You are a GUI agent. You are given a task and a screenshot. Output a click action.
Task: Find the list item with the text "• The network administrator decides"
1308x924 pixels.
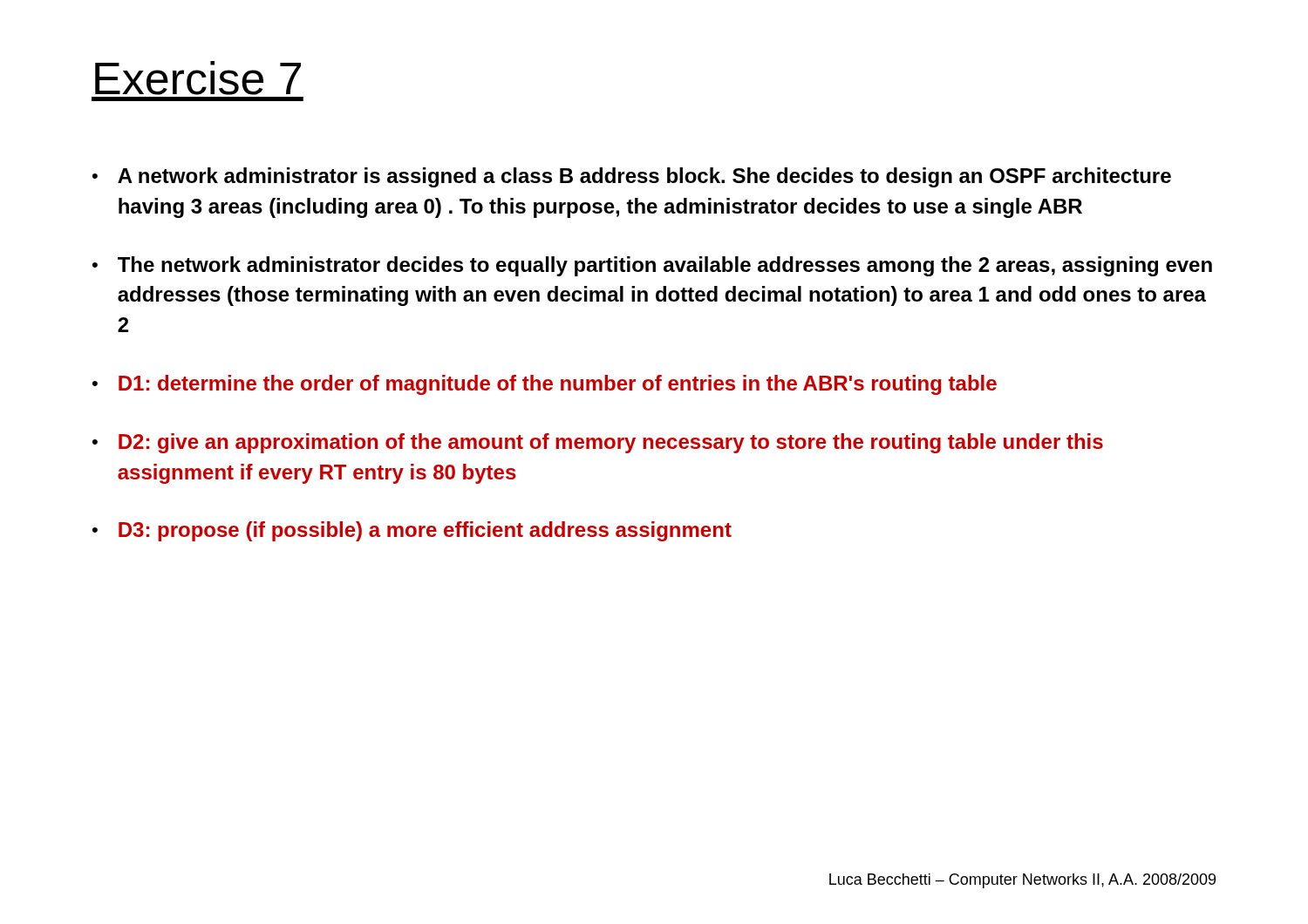pos(654,295)
